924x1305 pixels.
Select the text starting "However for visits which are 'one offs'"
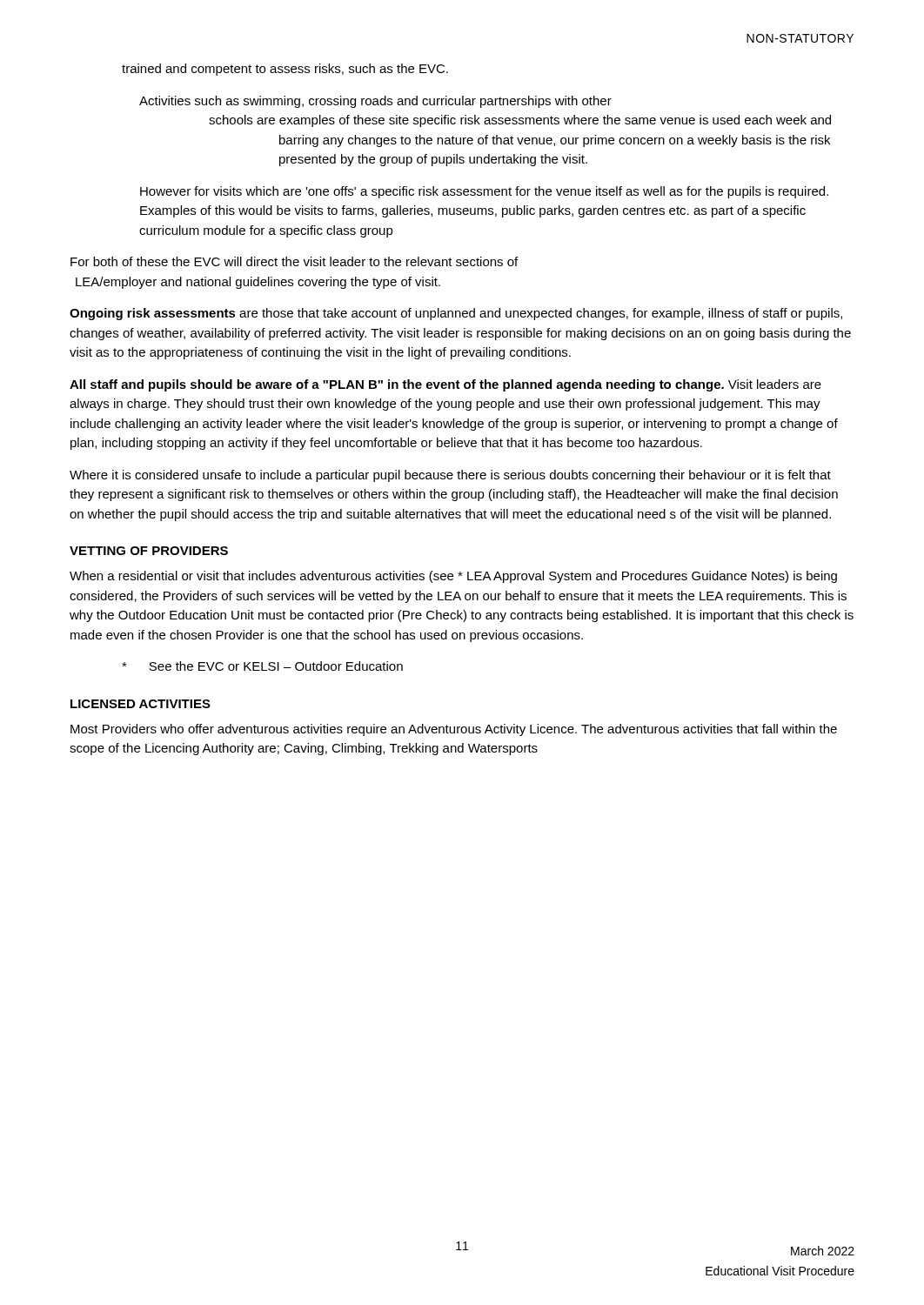tap(462, 211)
